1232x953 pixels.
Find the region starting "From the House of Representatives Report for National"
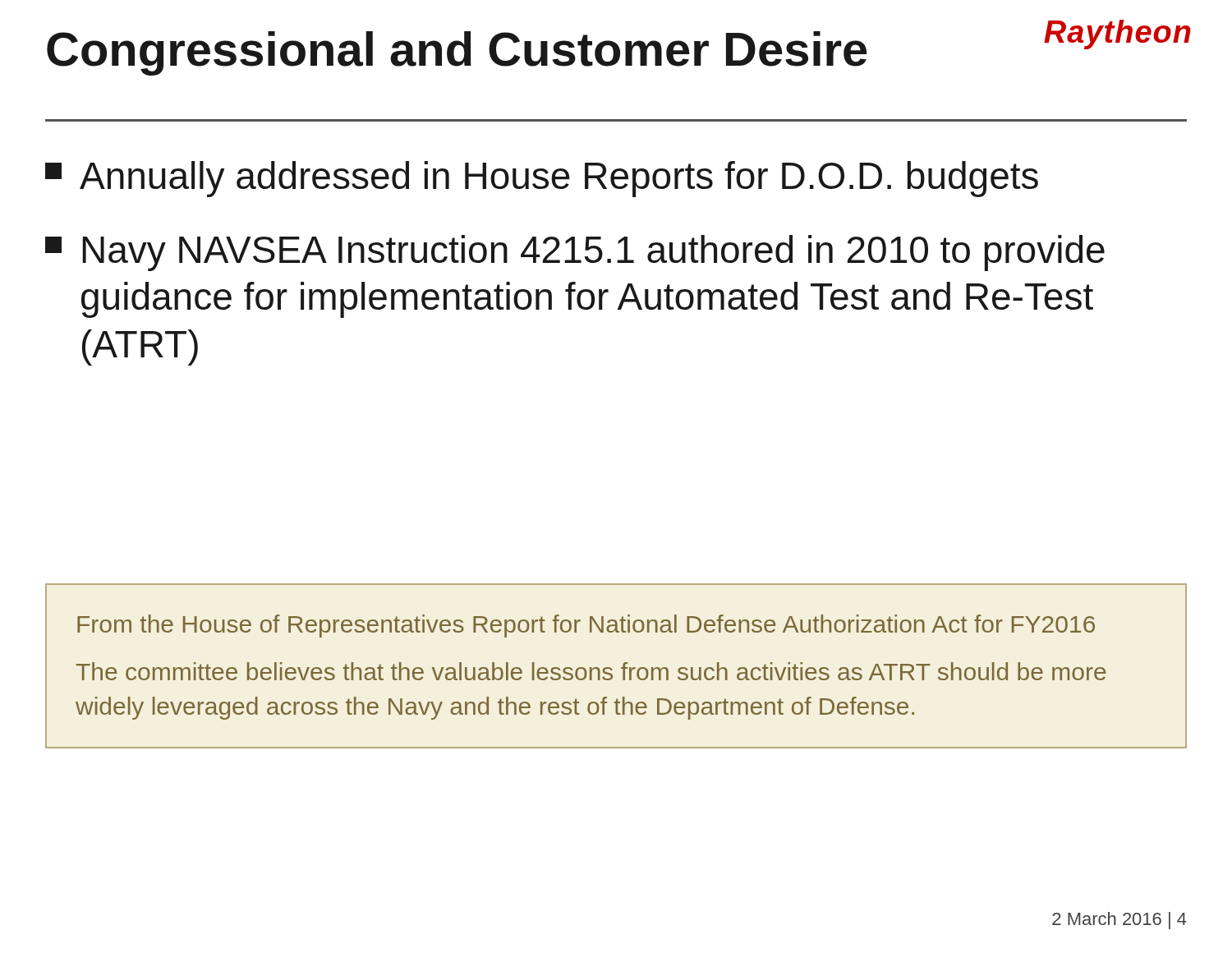[x=586, y=624]
